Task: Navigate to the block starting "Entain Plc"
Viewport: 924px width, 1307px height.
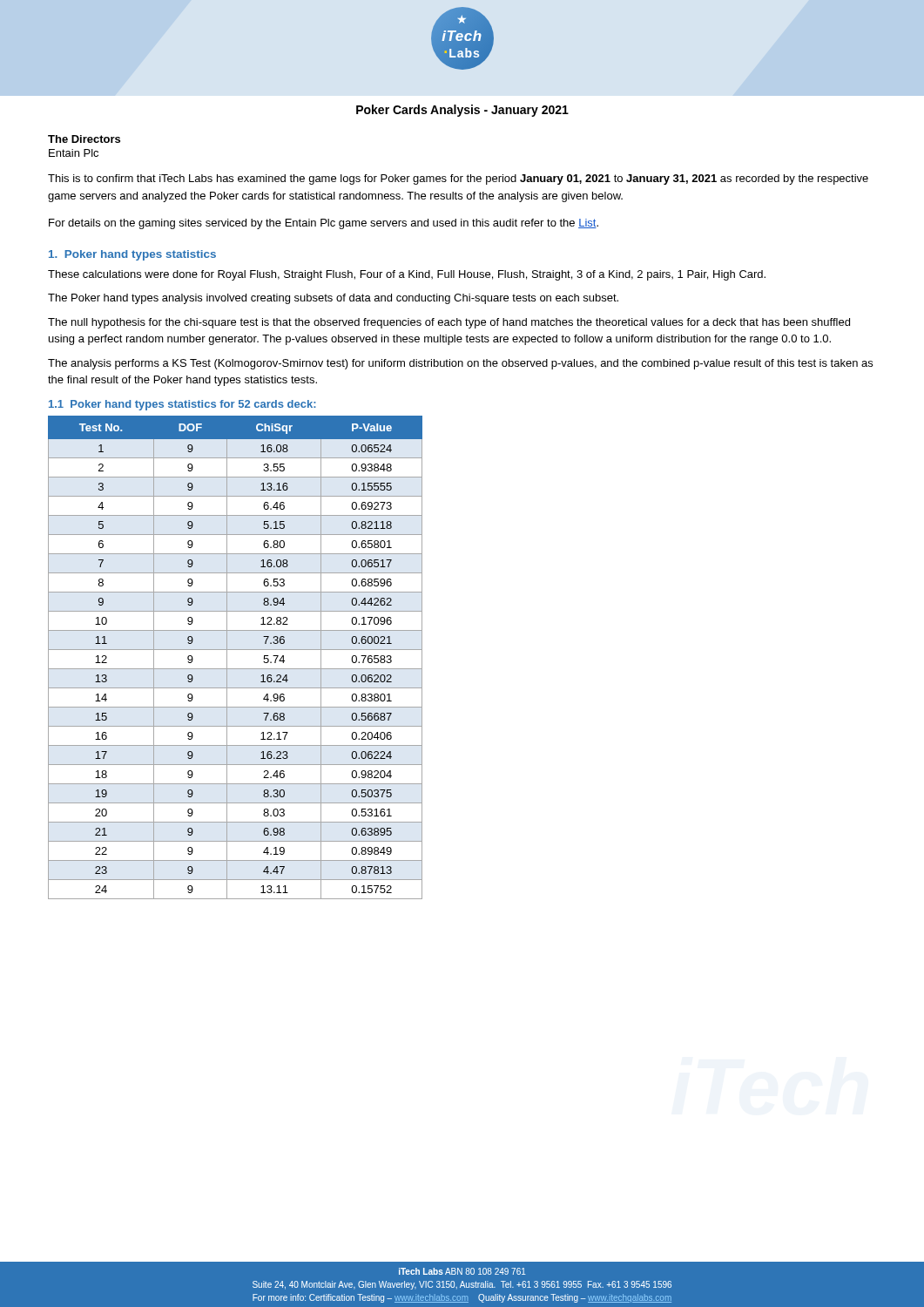Action: pyautogui.click(x=73, y=153)
